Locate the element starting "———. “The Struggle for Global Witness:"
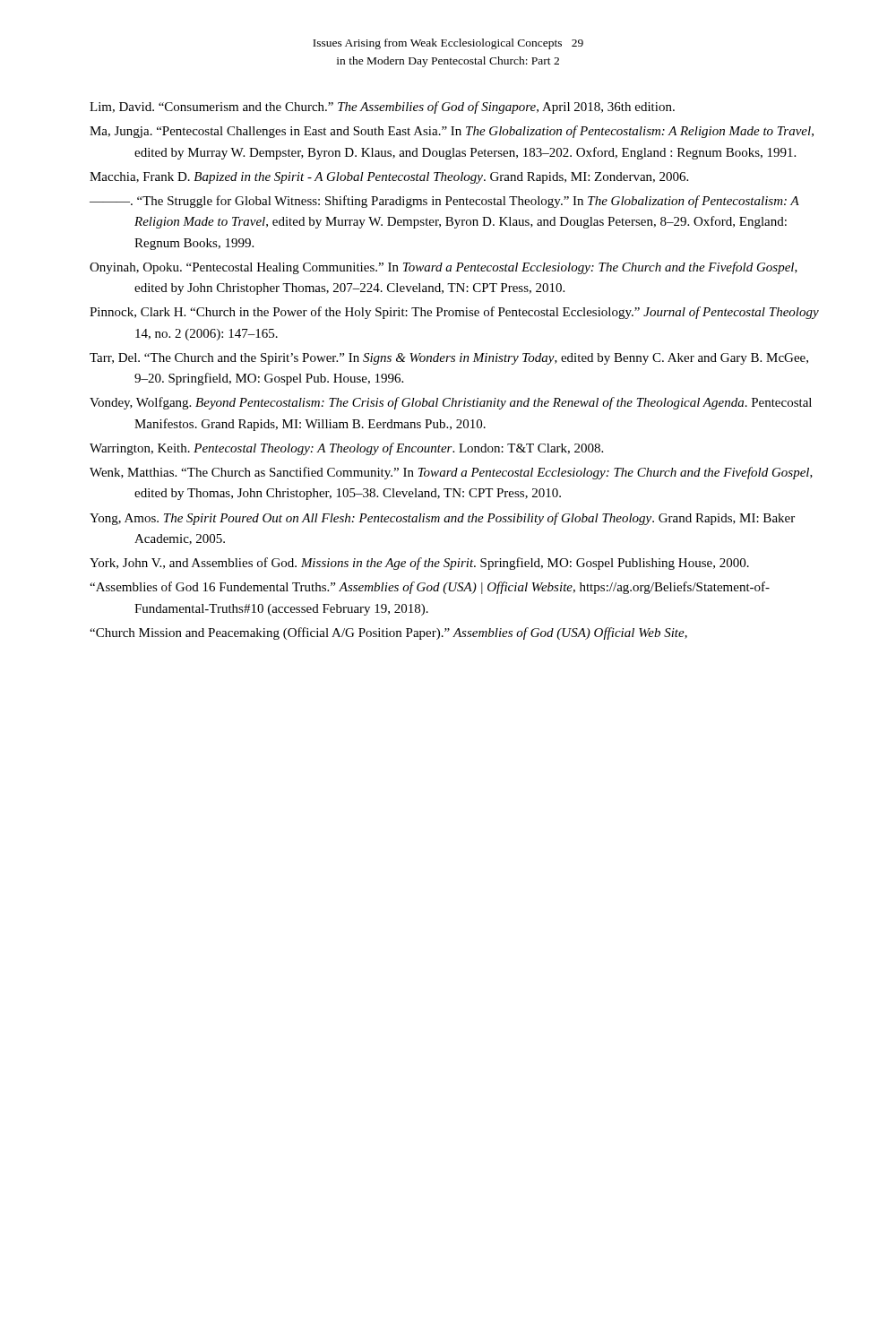This screenshot has height=1344, width=896. (x=444, y=222)
